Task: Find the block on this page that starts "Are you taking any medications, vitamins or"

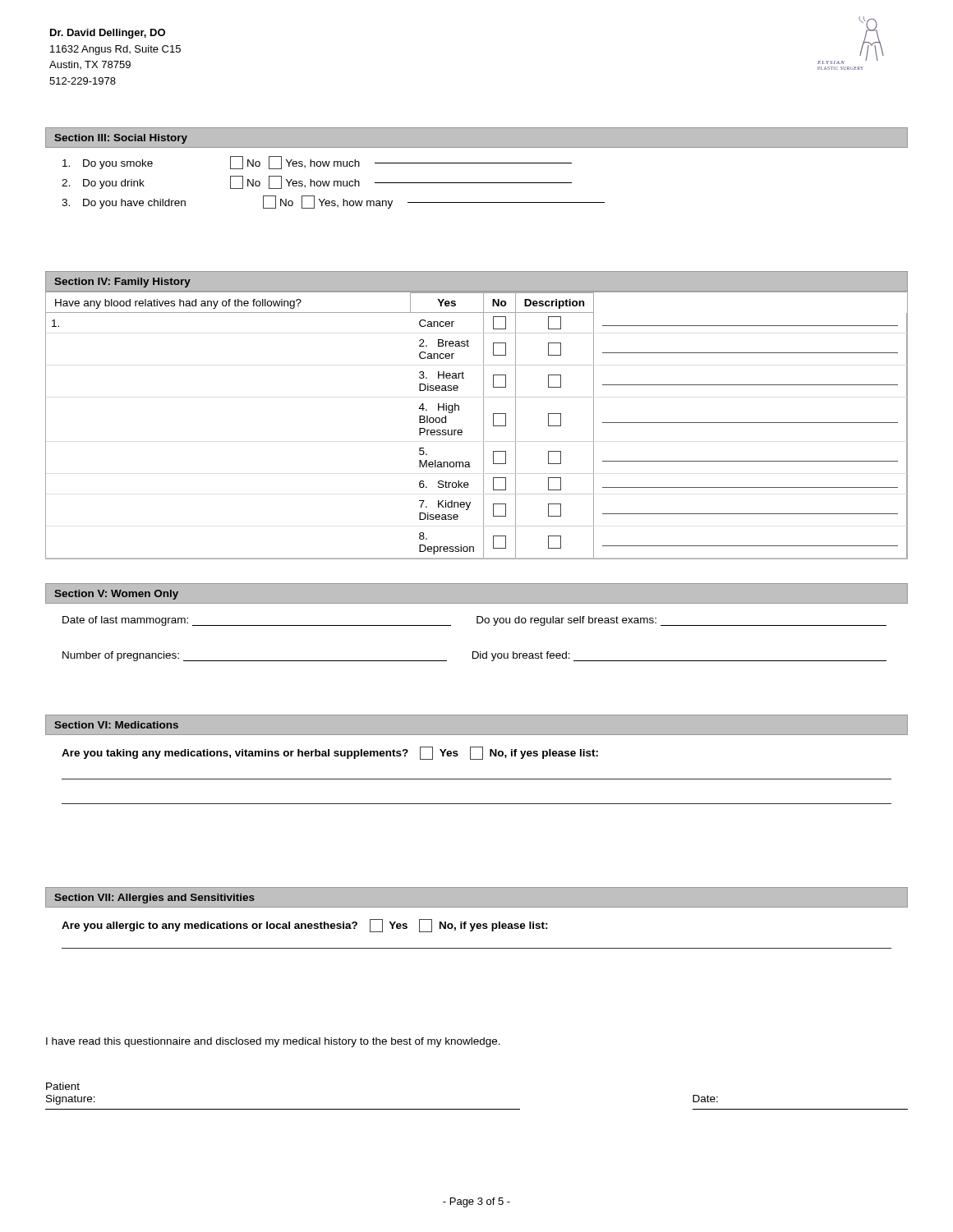Action: (x=330, y=753)
